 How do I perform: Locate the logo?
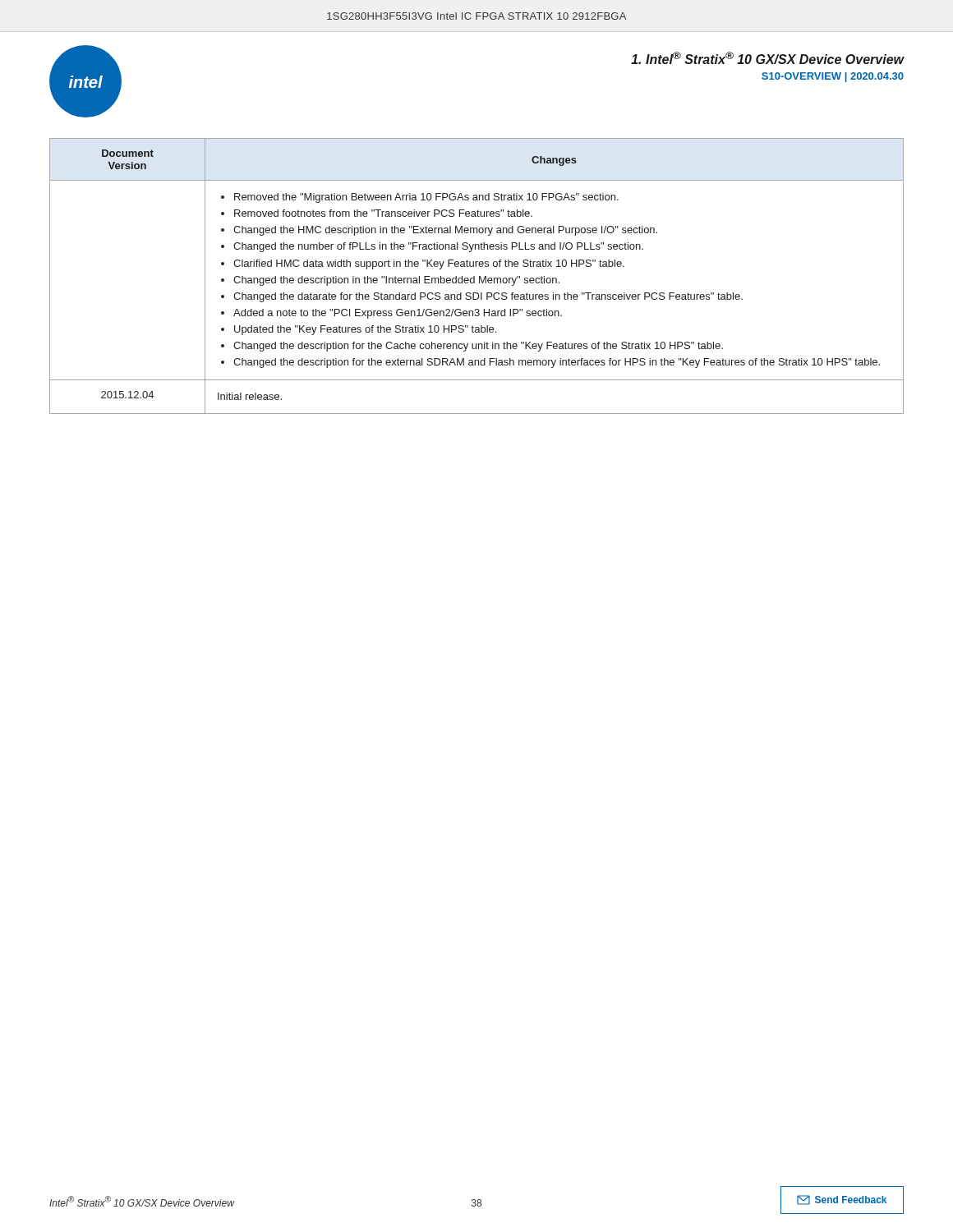[x=85, y=81]
